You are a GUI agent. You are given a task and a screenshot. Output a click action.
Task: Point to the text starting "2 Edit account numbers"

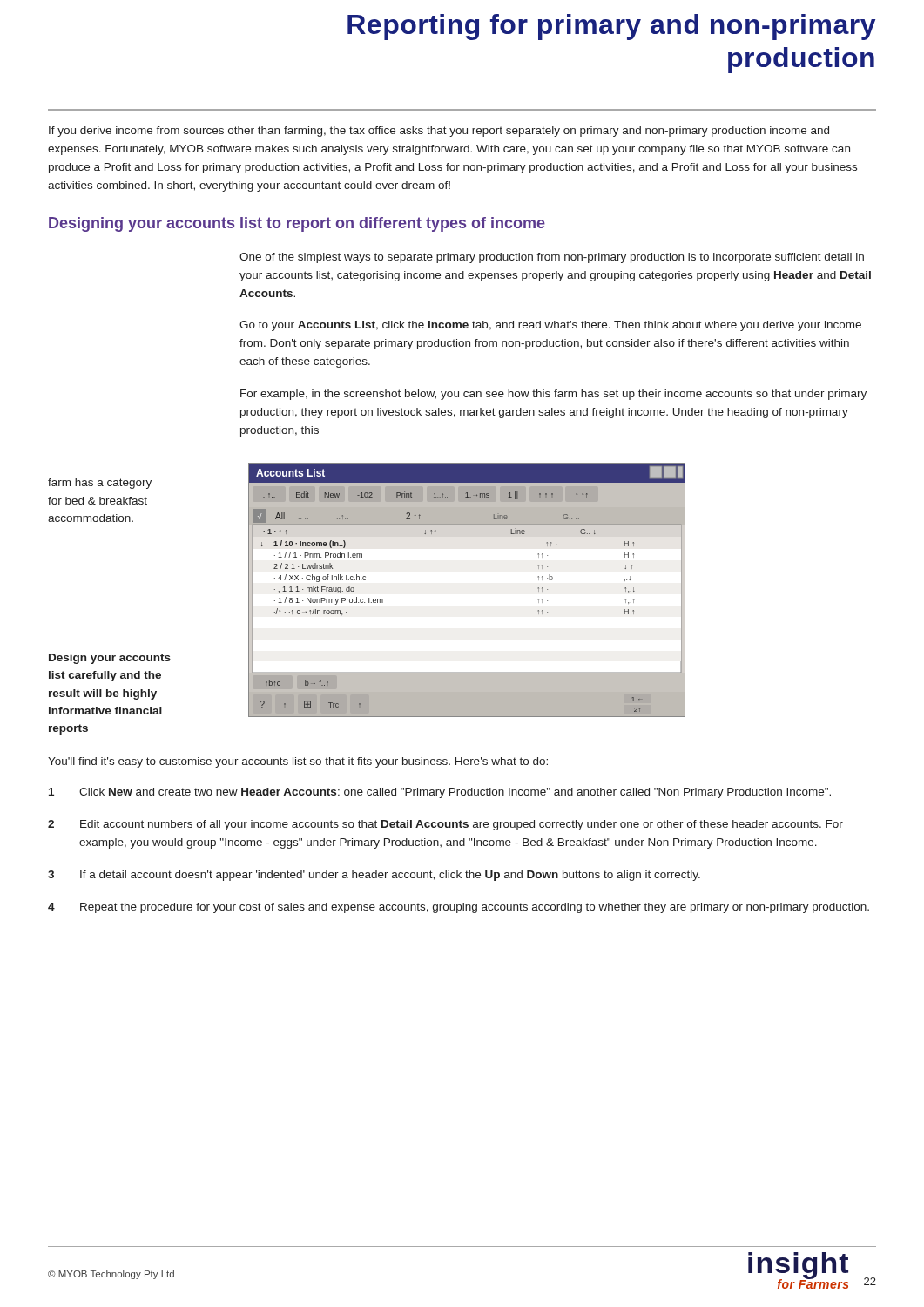click(462, 834)
